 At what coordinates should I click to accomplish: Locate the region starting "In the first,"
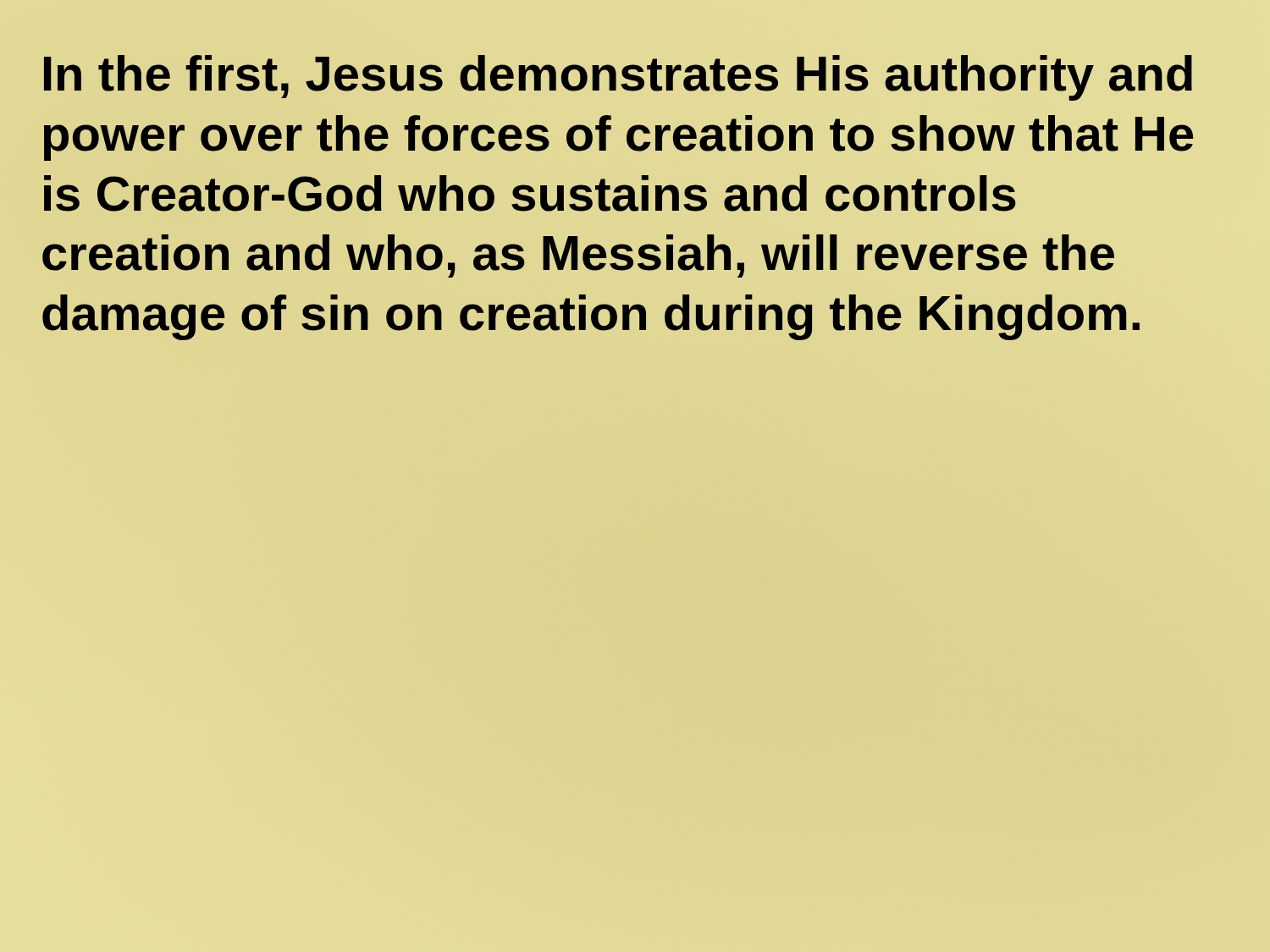(x=618, y=193)
